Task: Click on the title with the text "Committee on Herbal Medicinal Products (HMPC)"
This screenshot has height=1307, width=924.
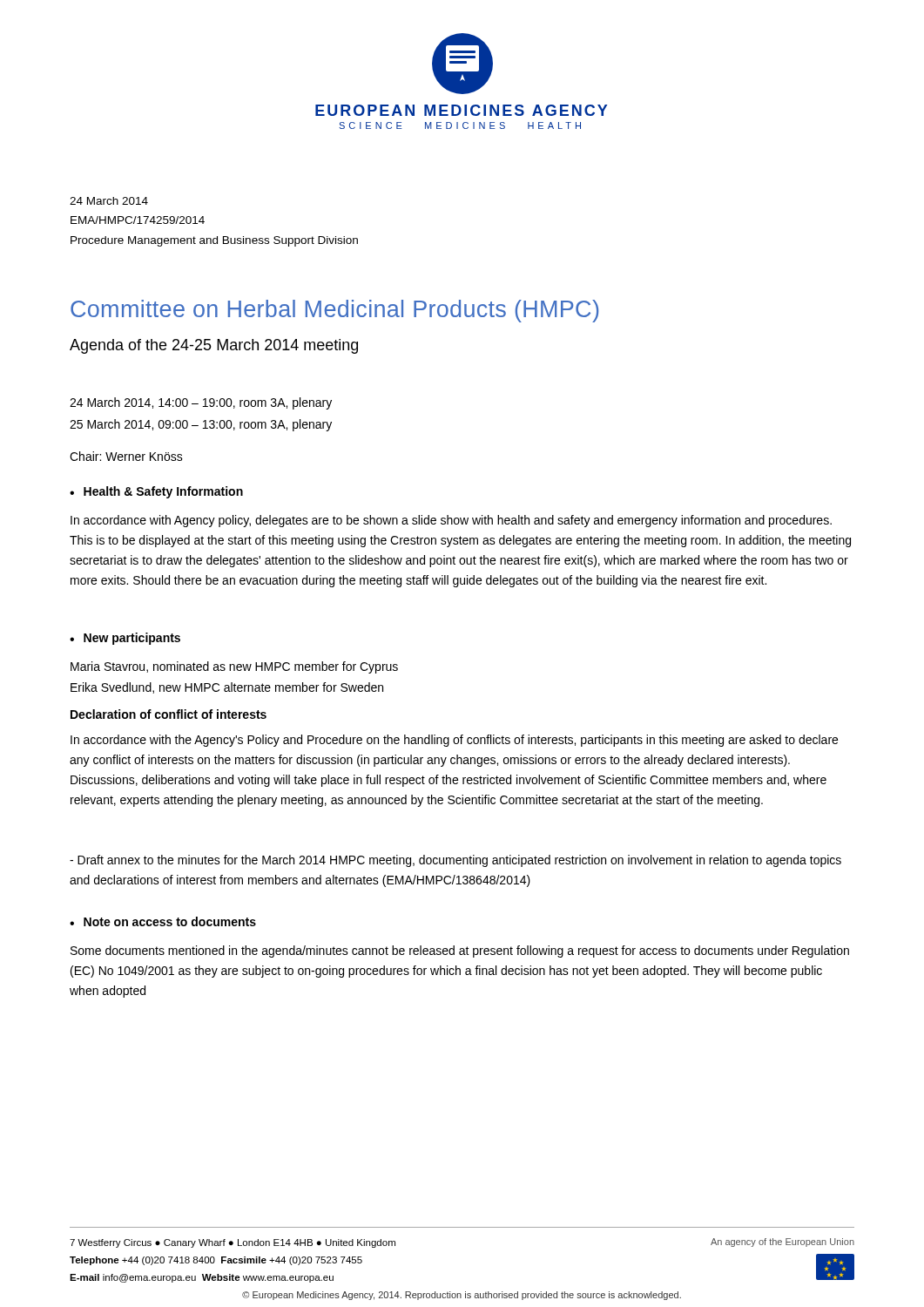Action: click(x=335, y=309)
